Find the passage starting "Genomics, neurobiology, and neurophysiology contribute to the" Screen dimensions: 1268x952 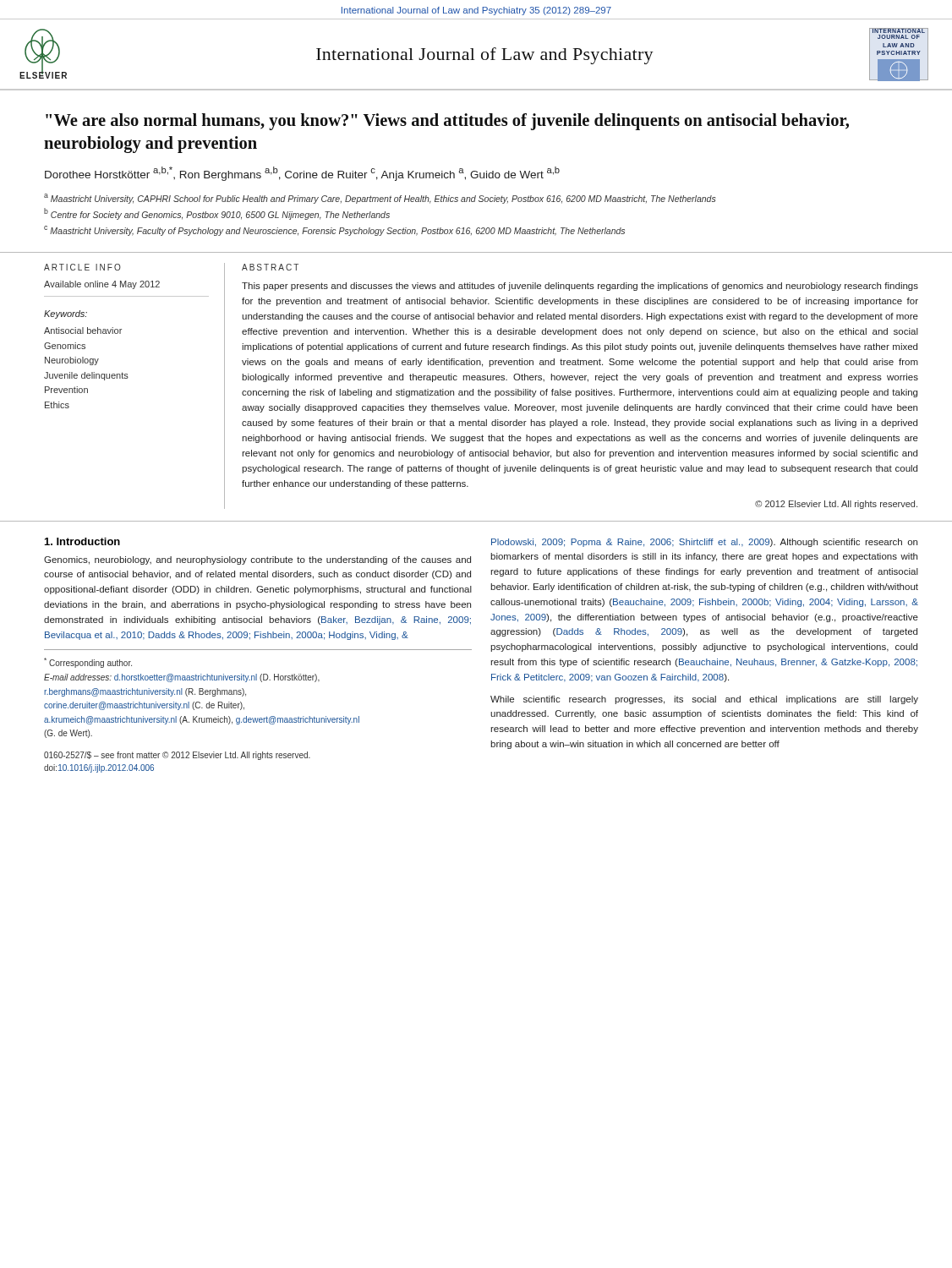[258, 597]
